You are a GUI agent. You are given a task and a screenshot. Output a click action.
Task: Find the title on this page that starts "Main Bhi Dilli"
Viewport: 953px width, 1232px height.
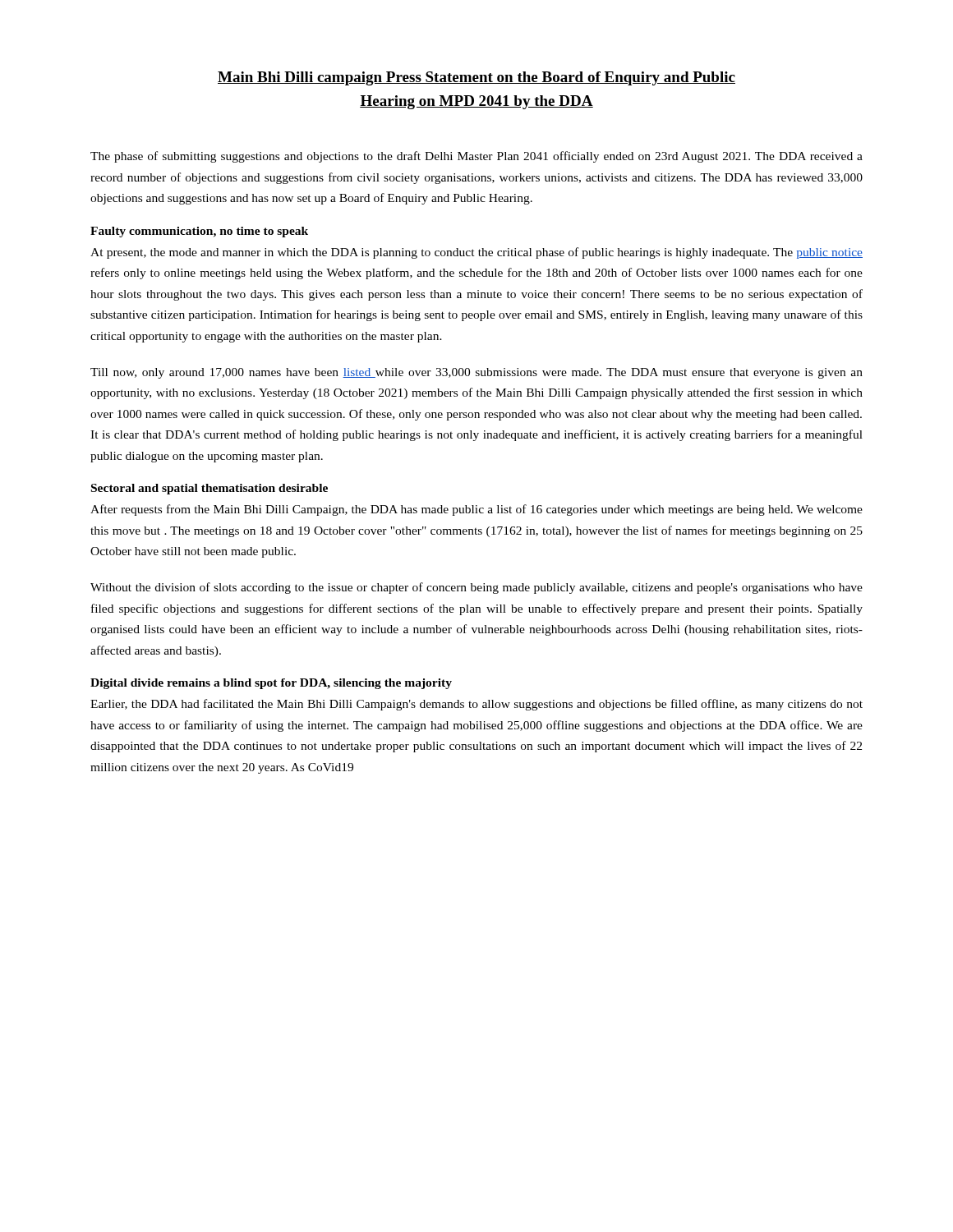click(x=476, y=89)
